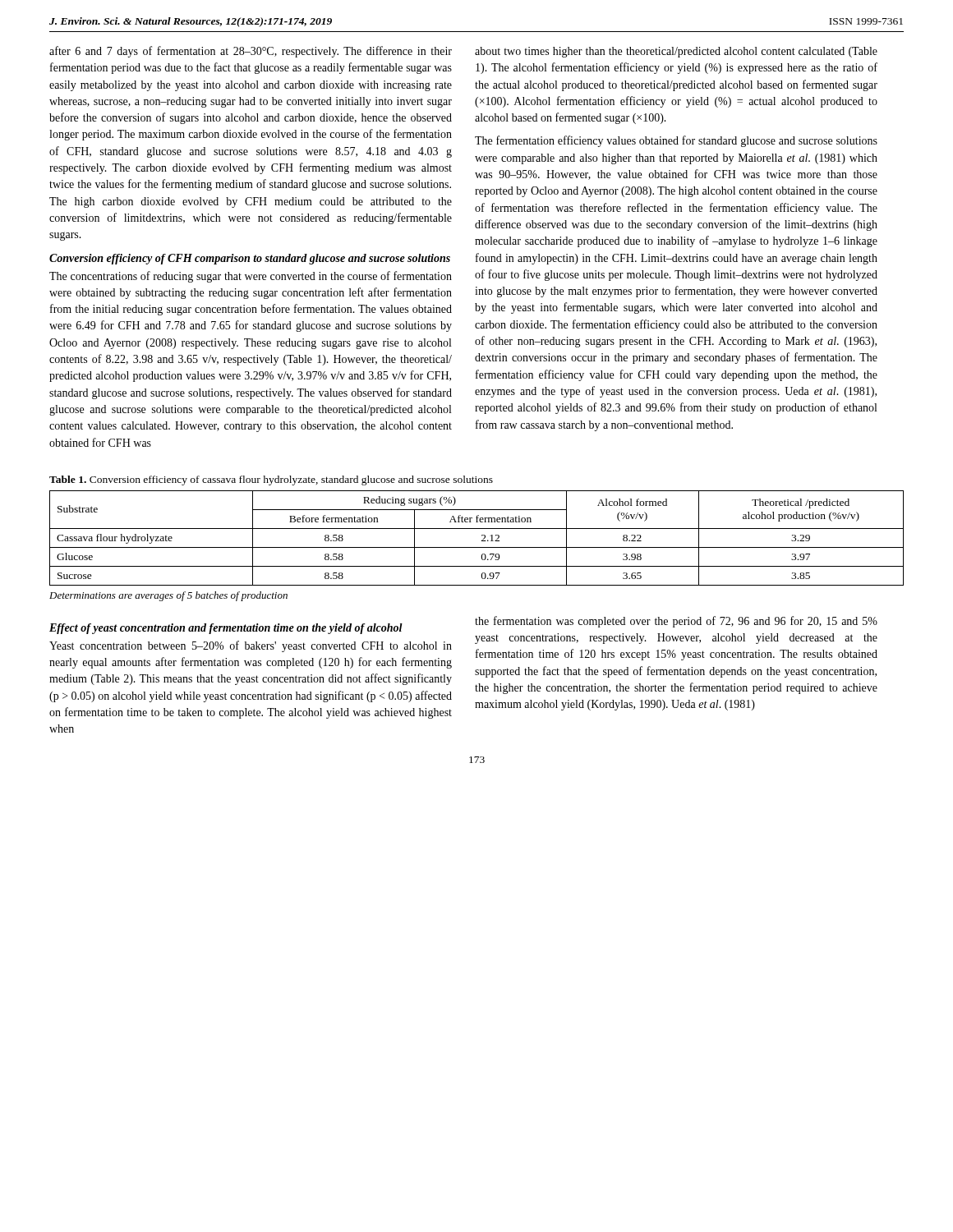Navigate to the region starting "Table 1. Conversion efficiency of"
The height and width of the screenshot is (1232, 953).
[271, 479]
